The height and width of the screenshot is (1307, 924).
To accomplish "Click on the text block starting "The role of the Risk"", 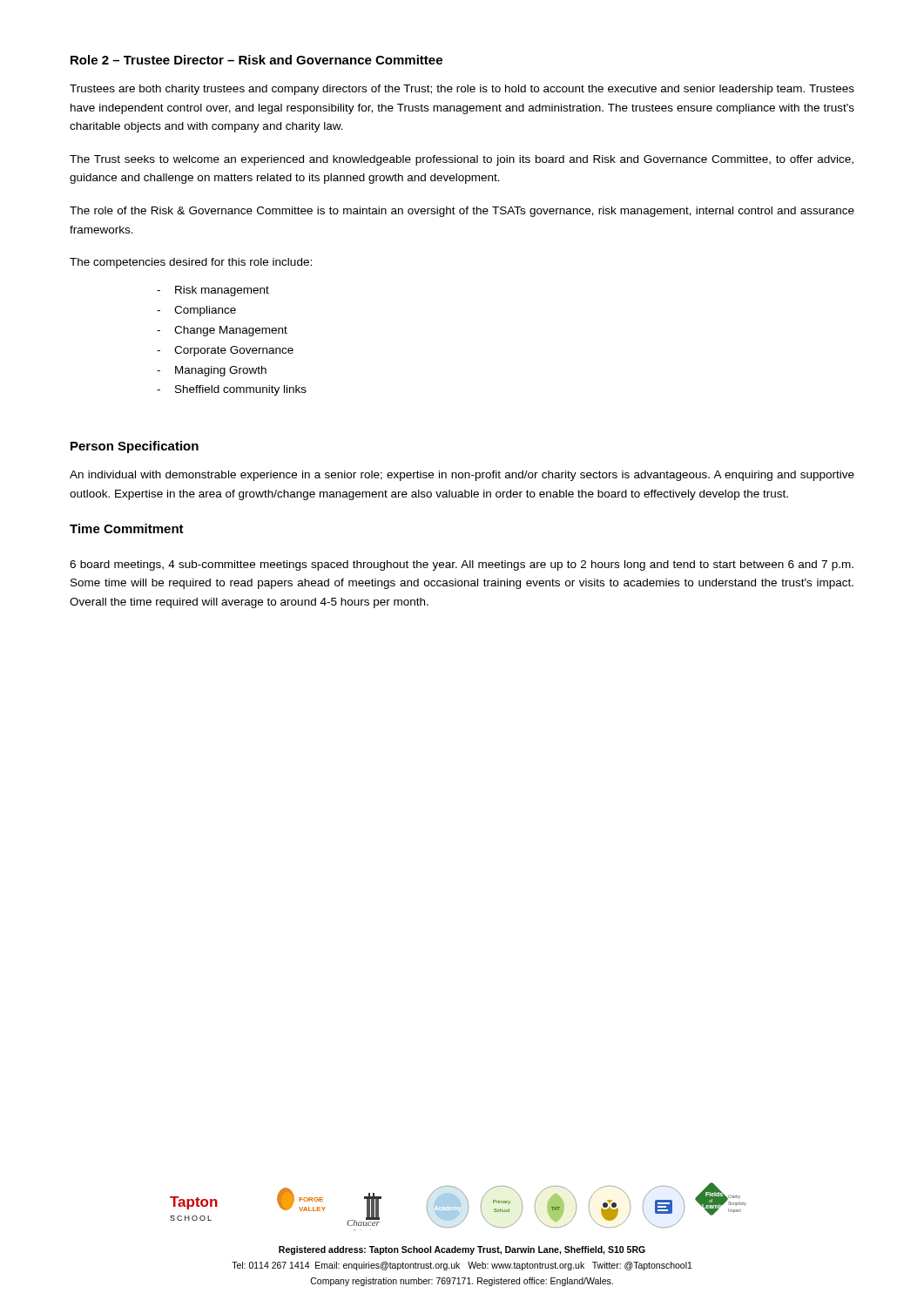I will (x=462, y=220).
